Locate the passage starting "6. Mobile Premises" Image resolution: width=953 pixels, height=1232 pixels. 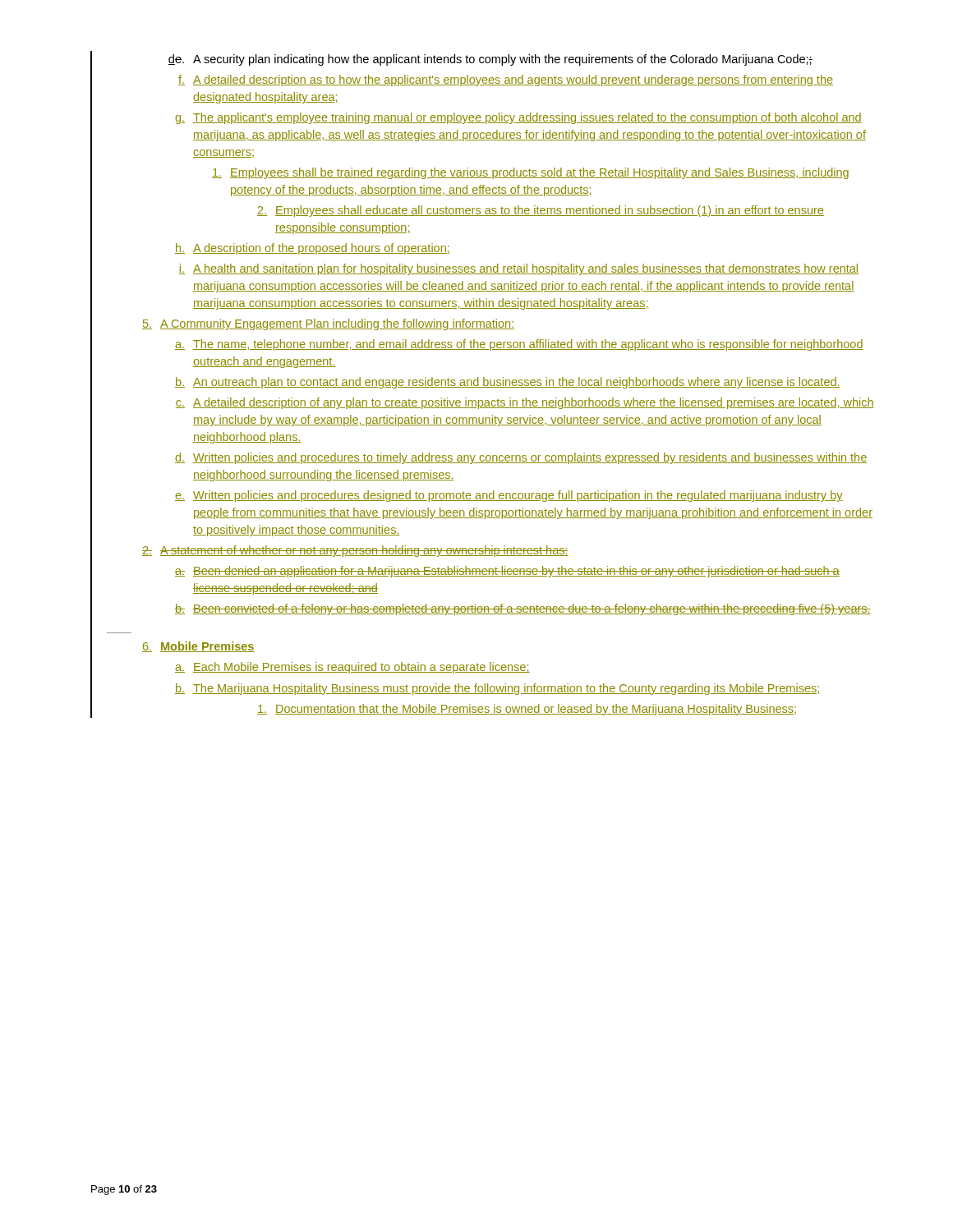(181, 647)
